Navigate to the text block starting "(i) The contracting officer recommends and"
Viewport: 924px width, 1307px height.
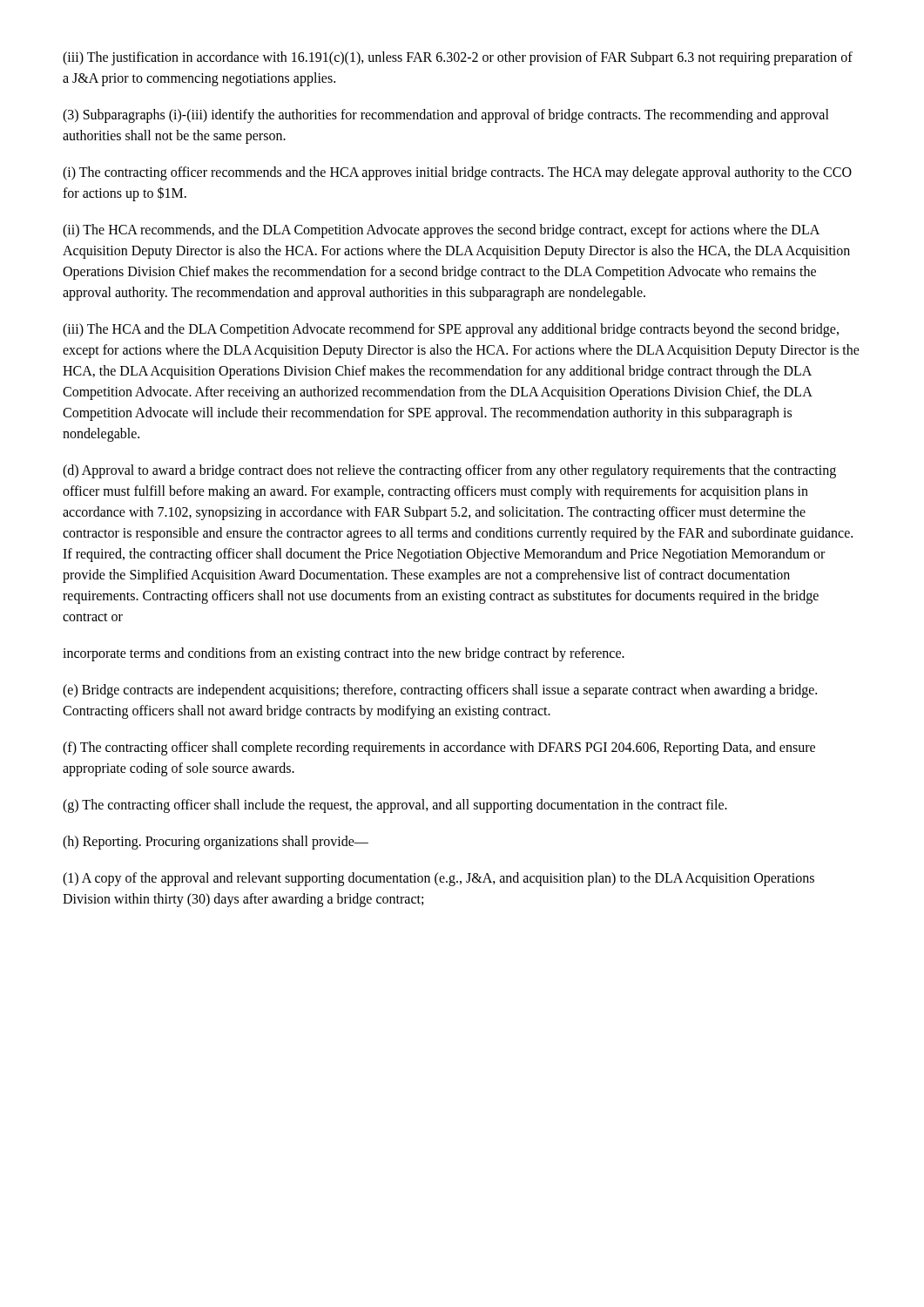[457, 183]
